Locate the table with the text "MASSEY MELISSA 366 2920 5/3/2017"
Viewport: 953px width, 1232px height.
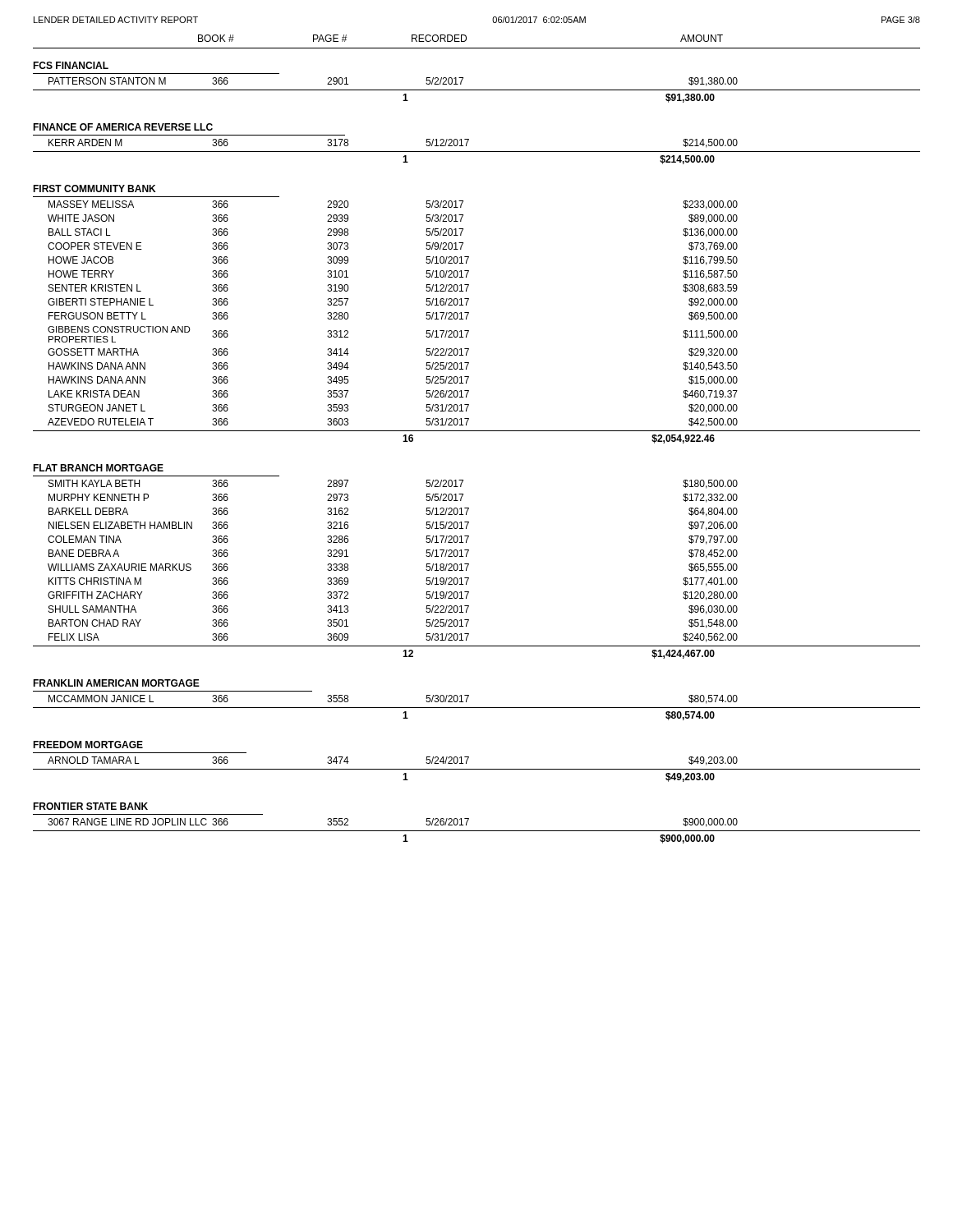click(x=476, y=322)
